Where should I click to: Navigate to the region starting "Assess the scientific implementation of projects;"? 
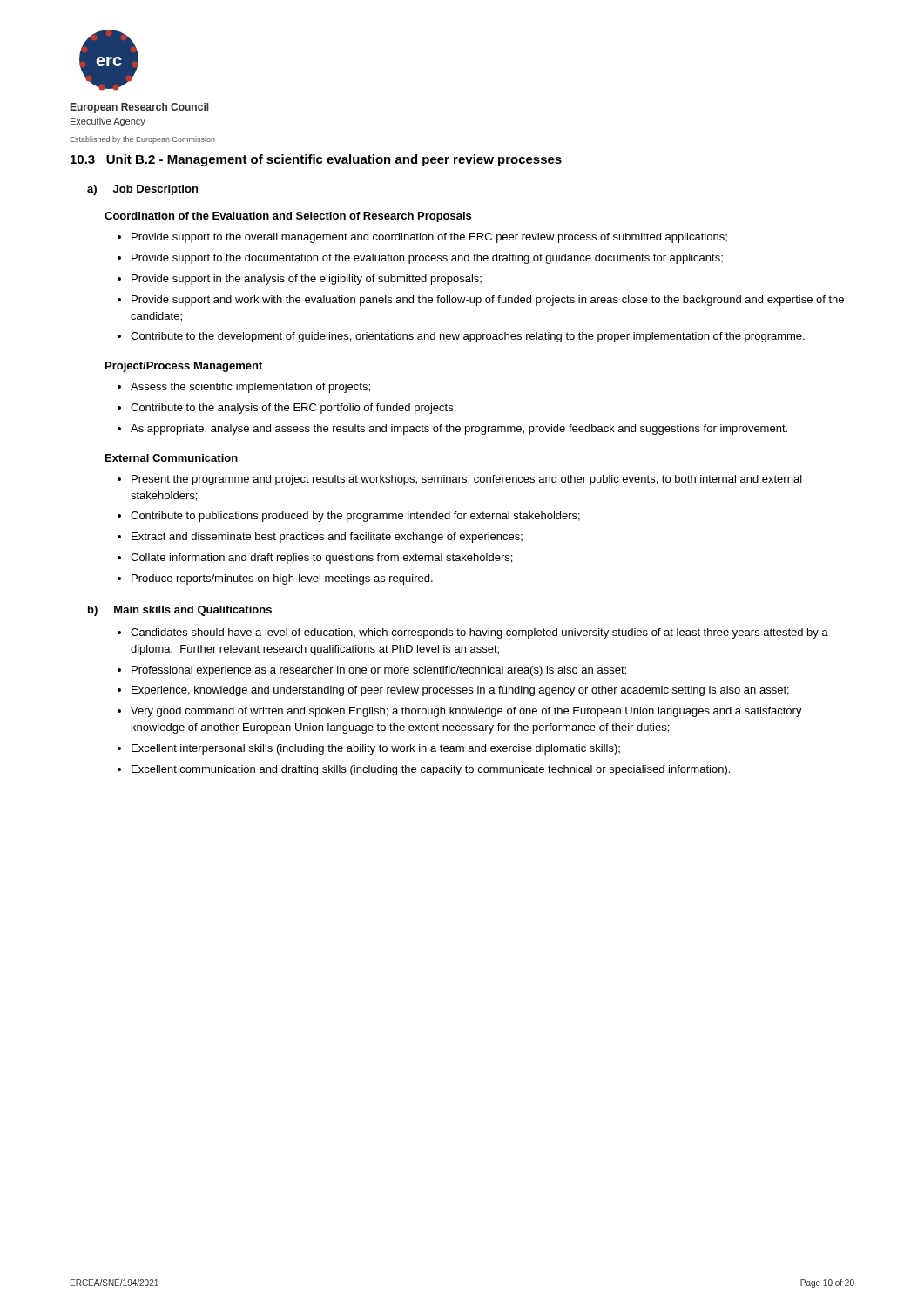click(x=250, y=388)
